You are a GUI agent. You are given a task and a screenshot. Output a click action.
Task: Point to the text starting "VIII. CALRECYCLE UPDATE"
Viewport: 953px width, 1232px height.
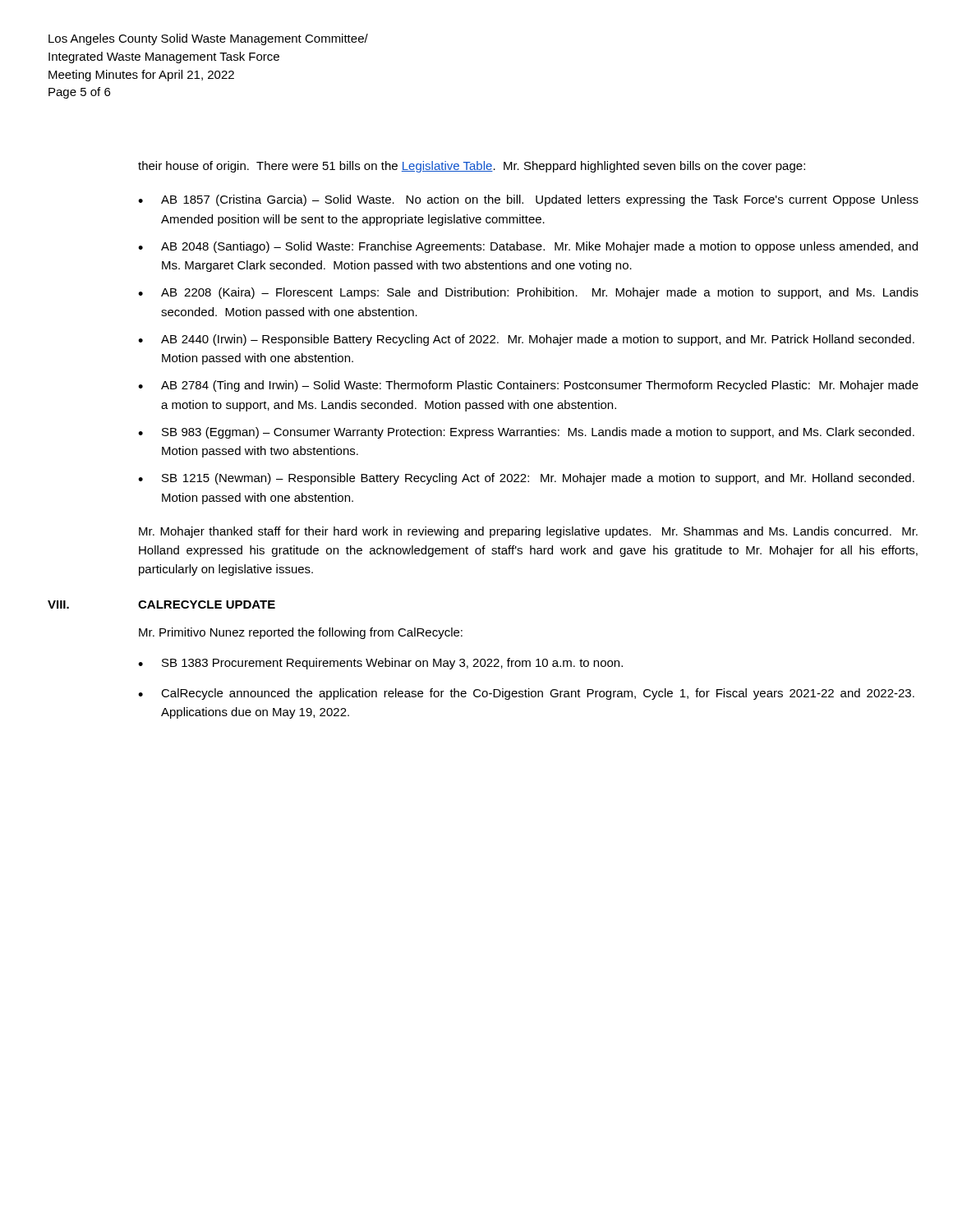[162, 604]
